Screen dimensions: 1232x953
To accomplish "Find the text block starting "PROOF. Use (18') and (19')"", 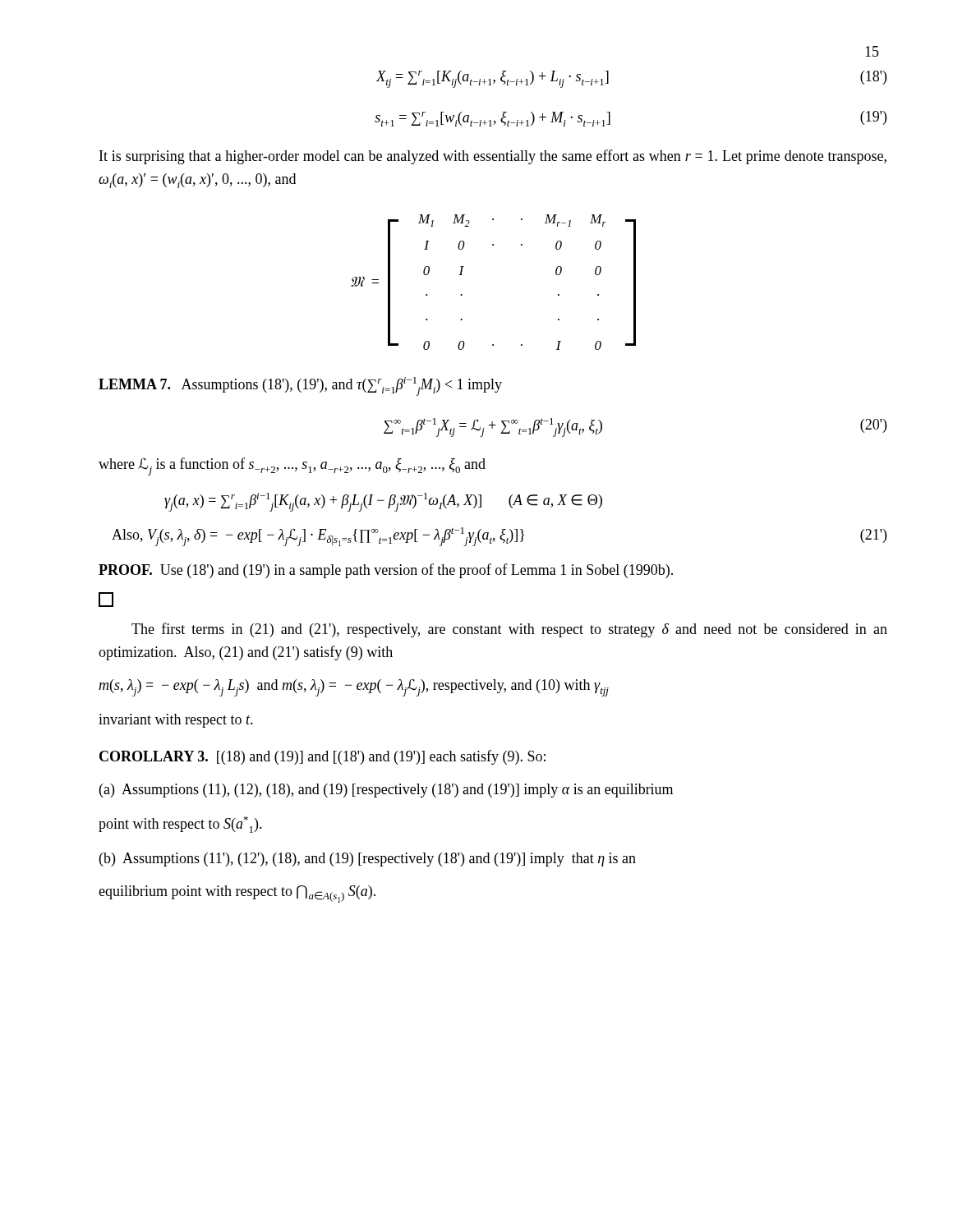I will (386, 570).
